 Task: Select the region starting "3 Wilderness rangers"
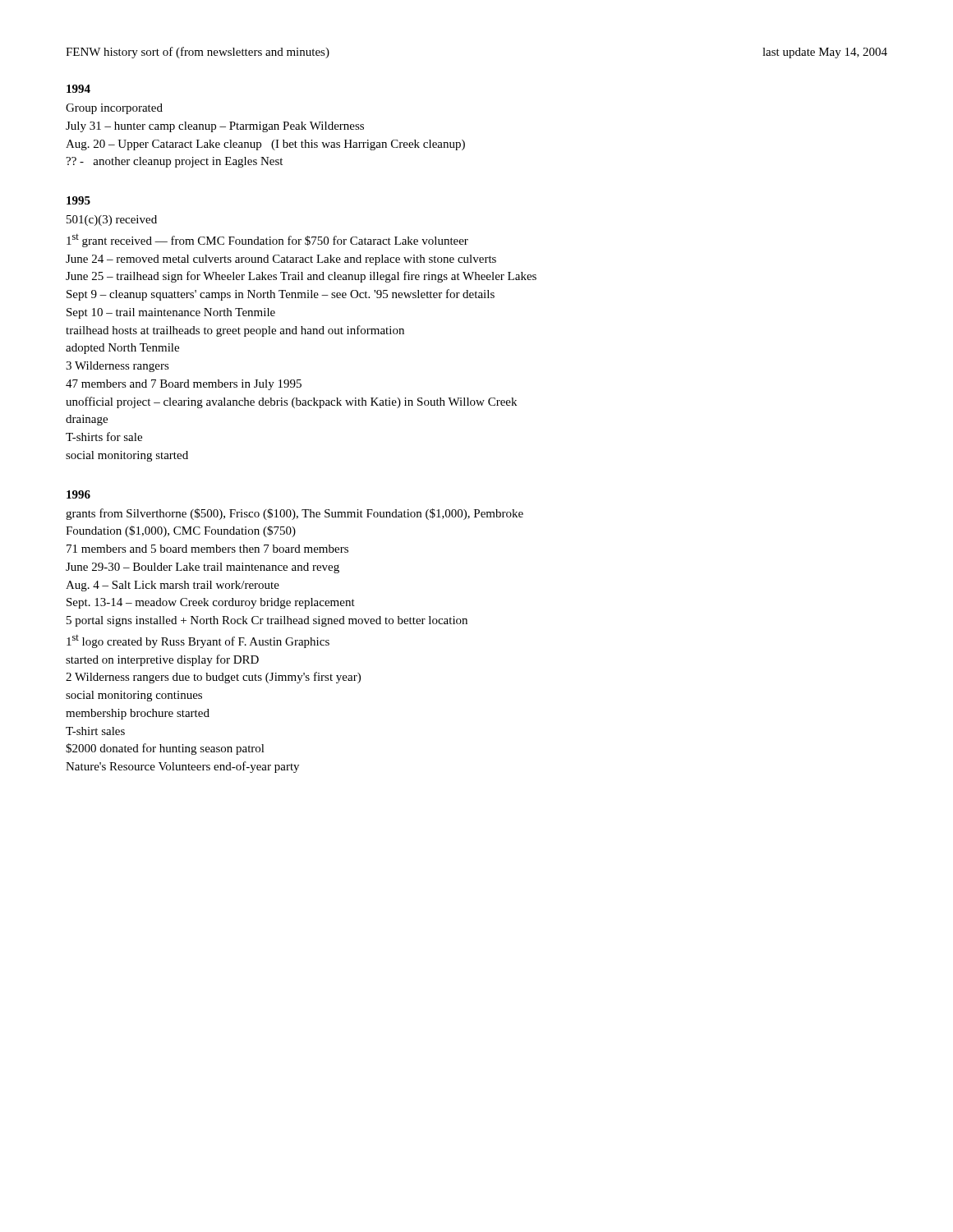(117, 365)
